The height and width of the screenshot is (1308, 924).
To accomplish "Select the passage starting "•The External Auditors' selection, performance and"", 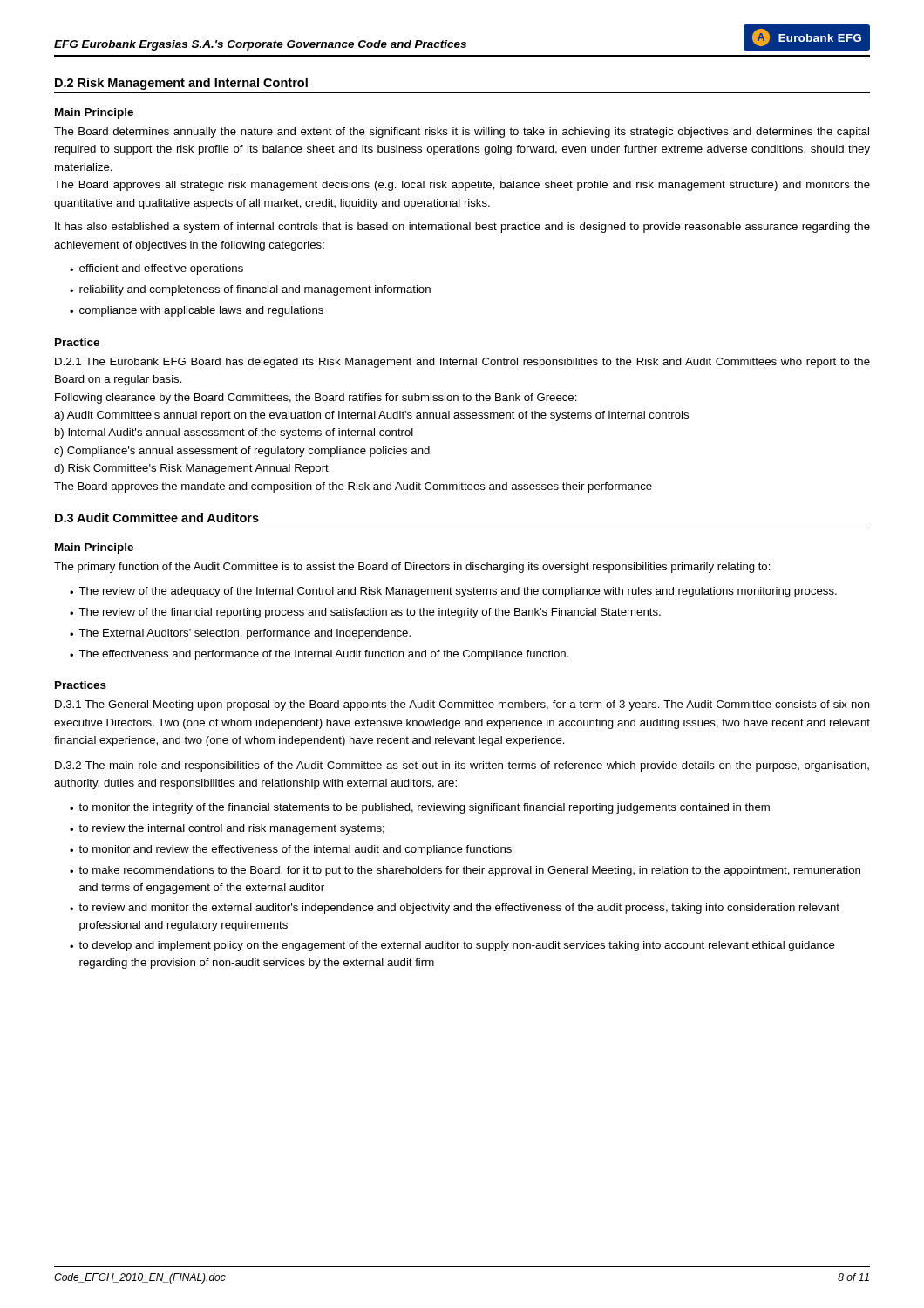I will 240,634.
